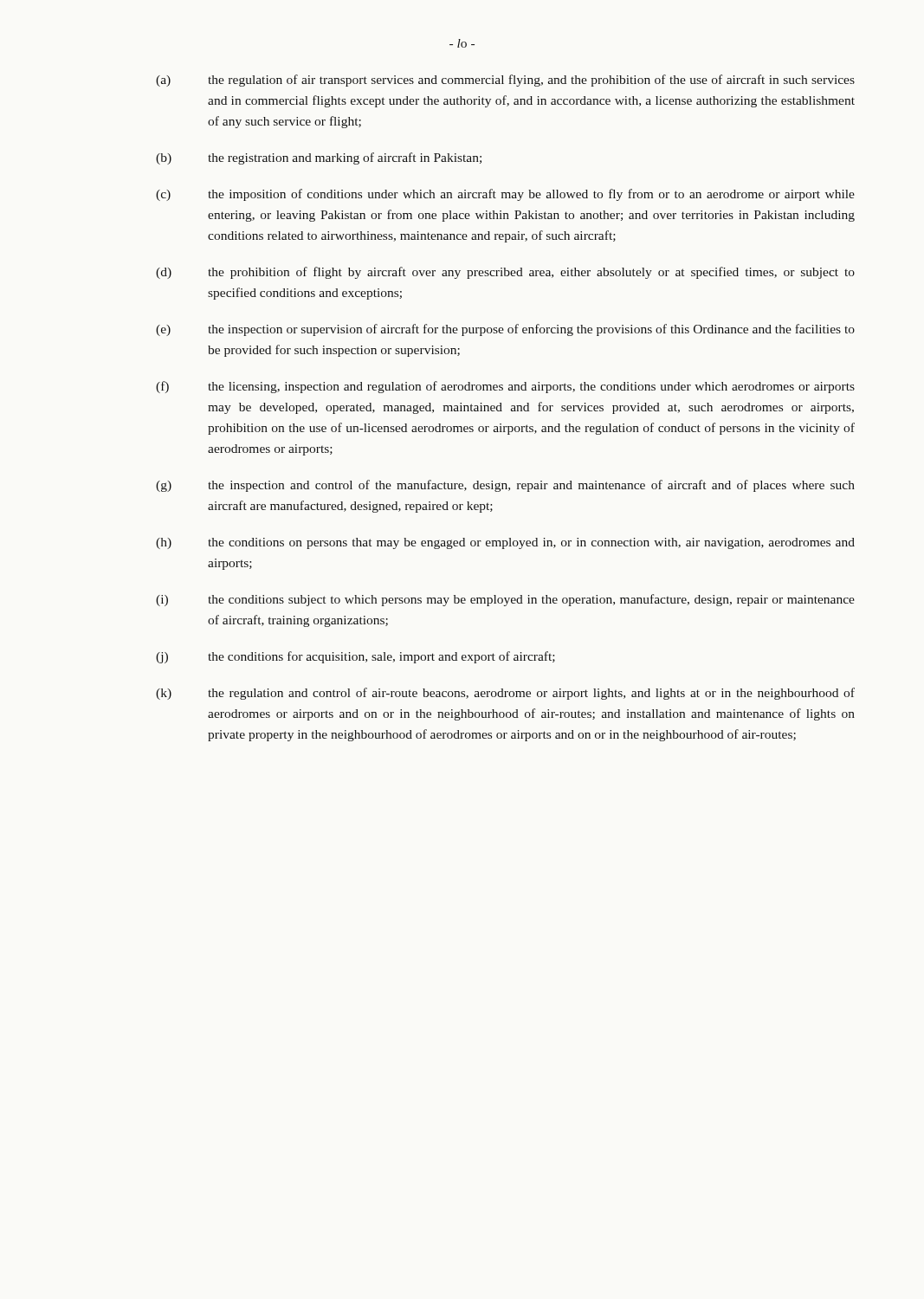
Task: Click the passage that begins "(e) the inspection or supervision of aircraft for"
Action: click(x=505, y=340)
